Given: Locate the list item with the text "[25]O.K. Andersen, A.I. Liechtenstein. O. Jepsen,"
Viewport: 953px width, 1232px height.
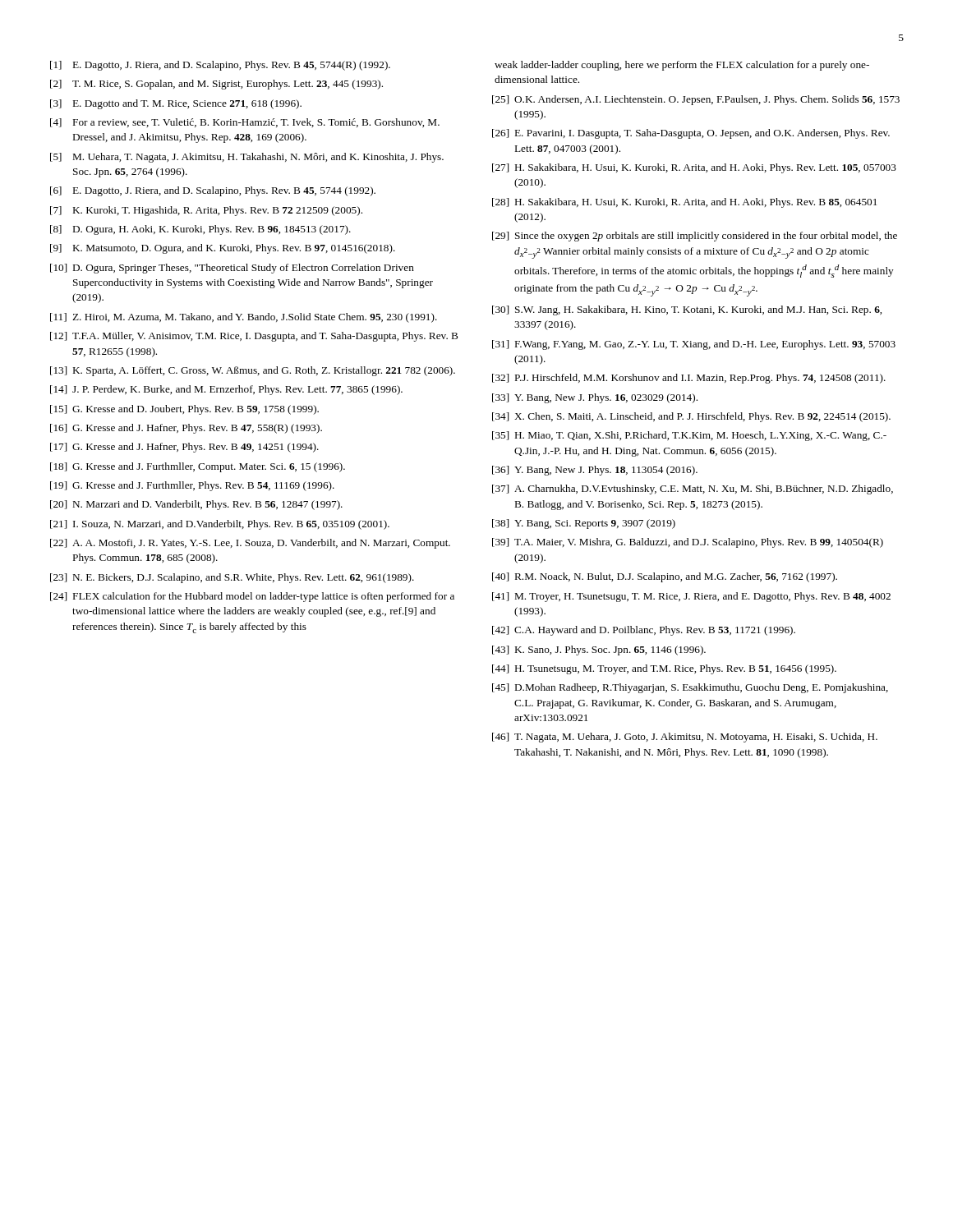Looking at the screenshot, I should click(698, 107).
